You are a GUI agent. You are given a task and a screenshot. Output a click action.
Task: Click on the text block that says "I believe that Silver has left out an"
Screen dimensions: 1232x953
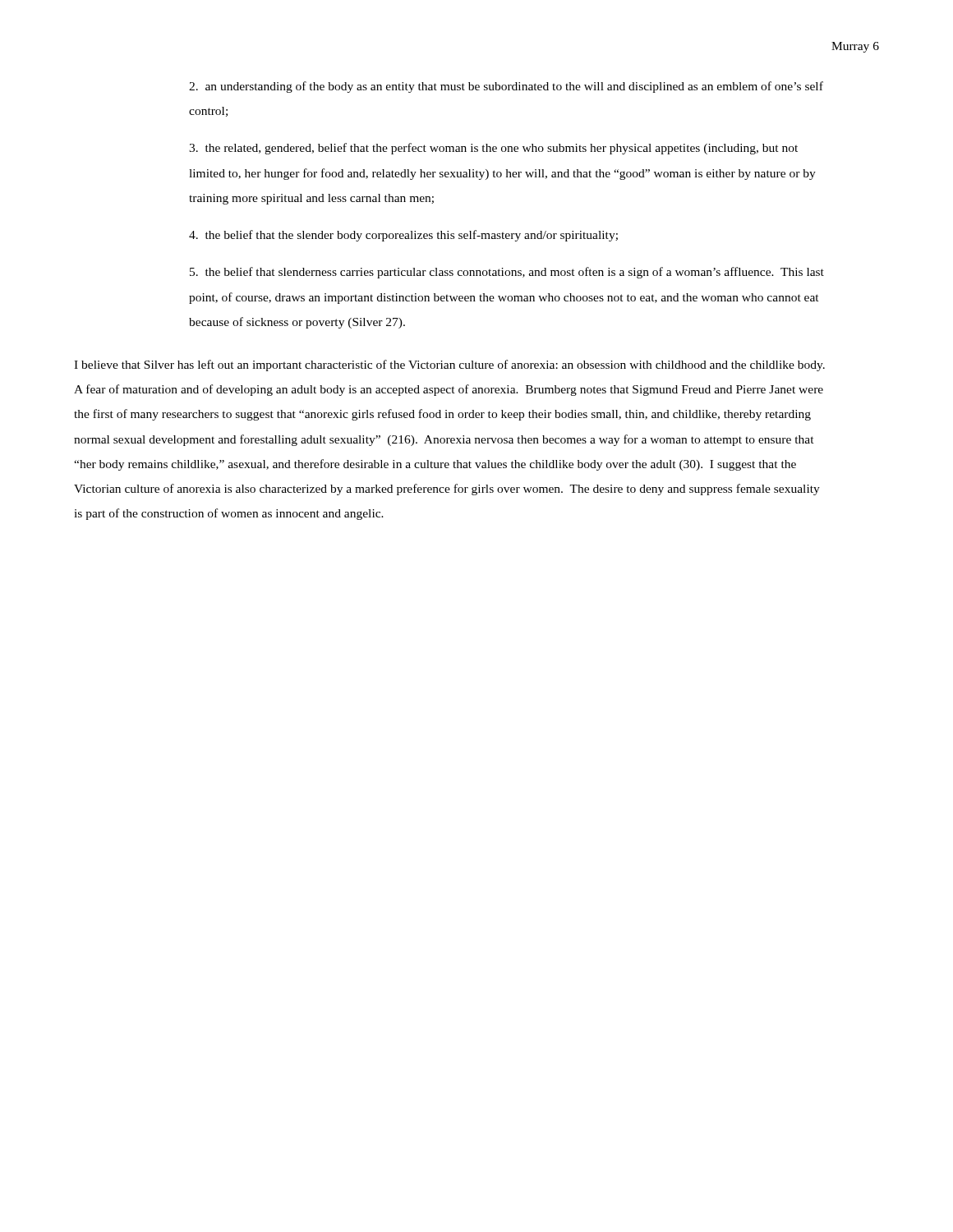click(x=452, y=439)
